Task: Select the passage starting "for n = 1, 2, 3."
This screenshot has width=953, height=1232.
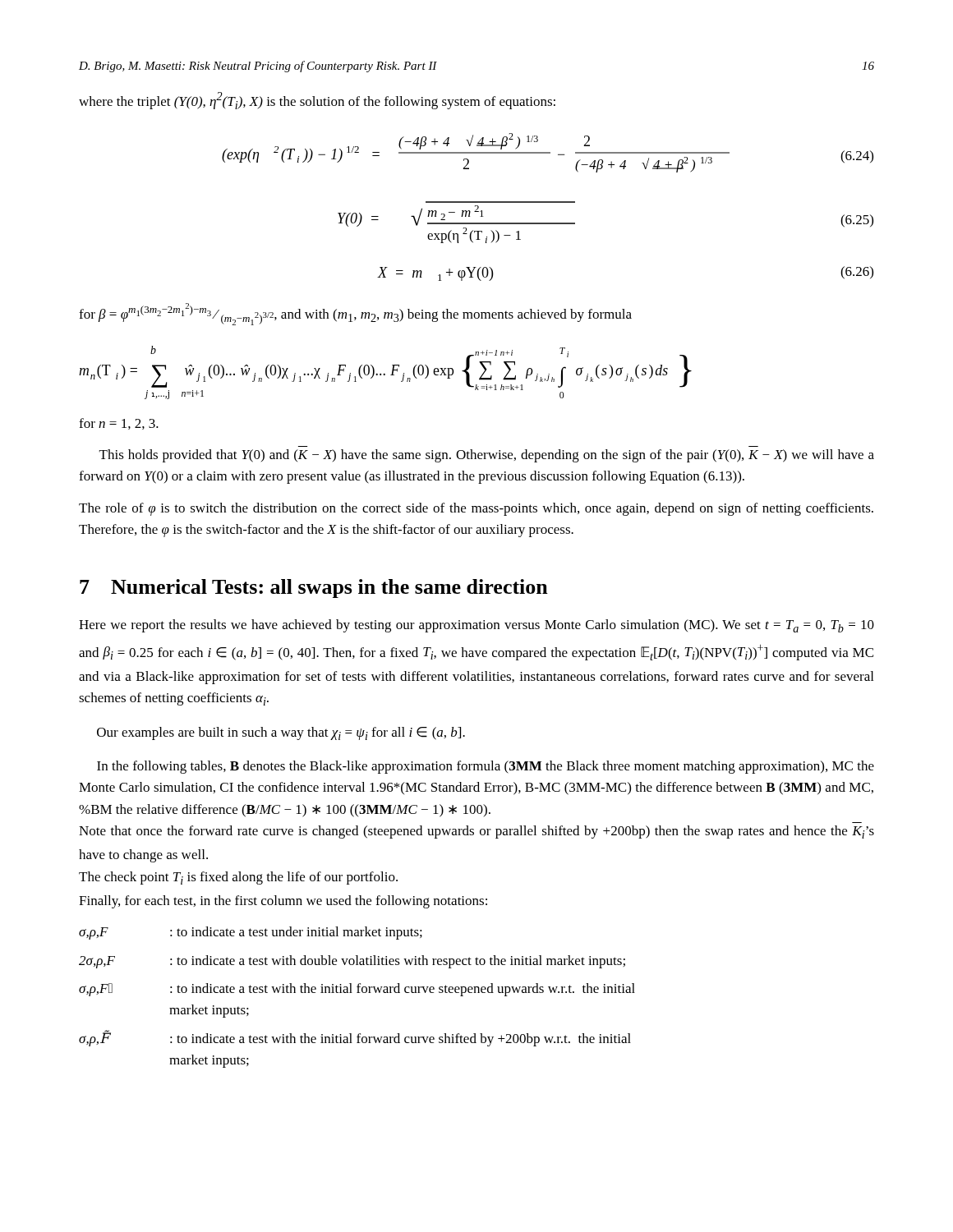Action: (x=119, y=423)
